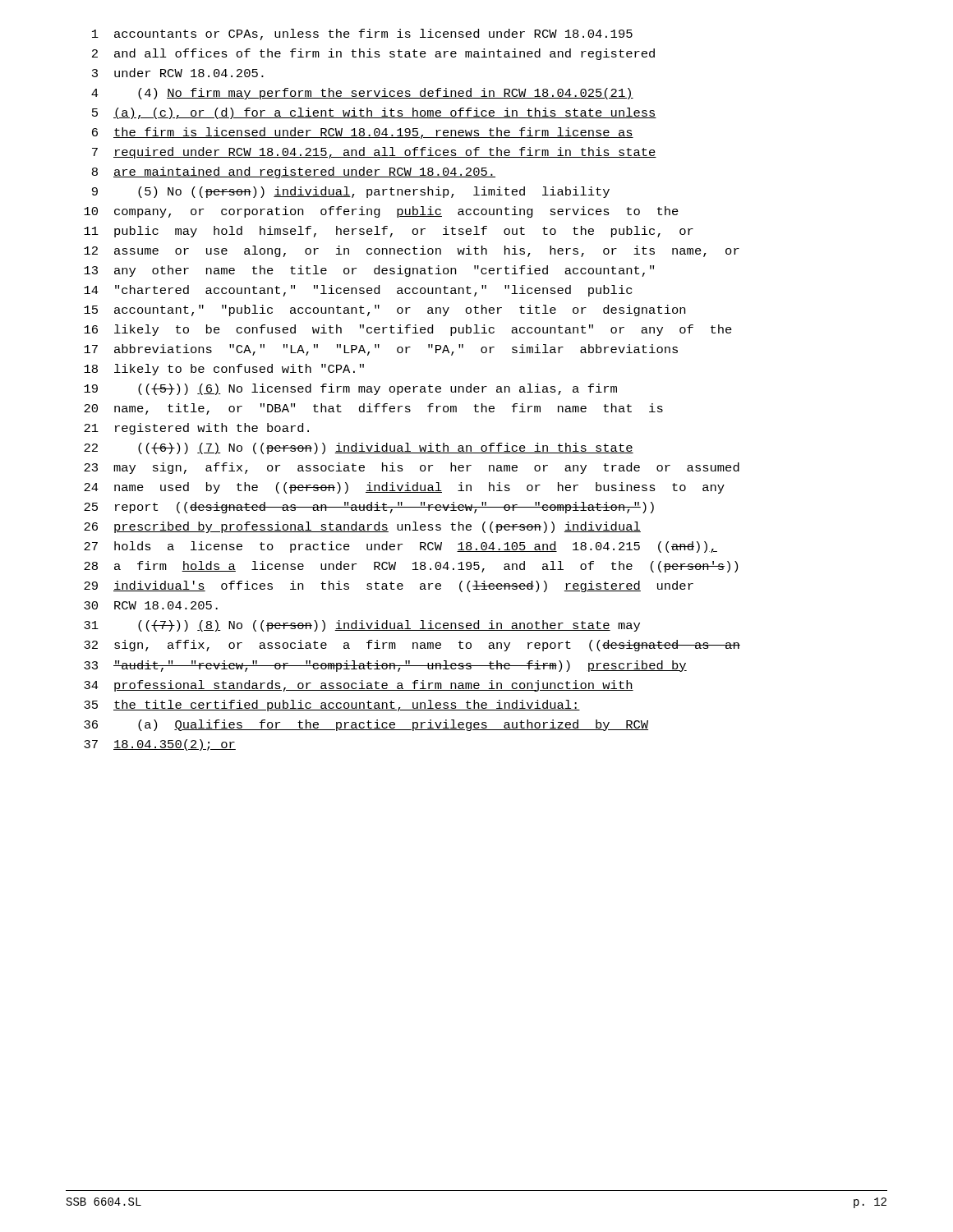Image resolution: width=953 pixels, height=1232 pixels.
Task: Find the text block starting "16 likely to be confused with"
Action: click(476, 330)
